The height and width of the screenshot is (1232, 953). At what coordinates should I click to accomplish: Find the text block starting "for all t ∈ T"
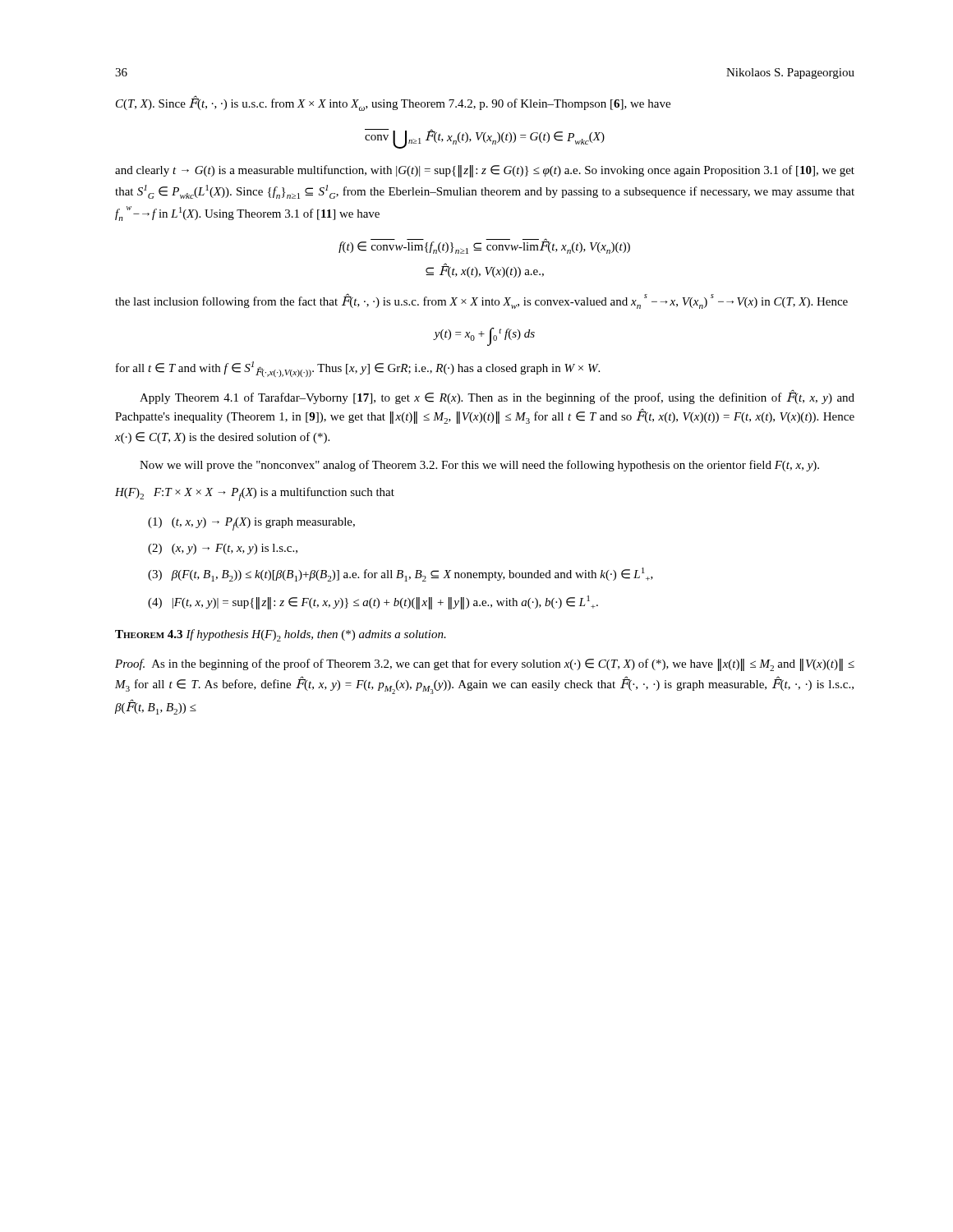coord(485,369)
